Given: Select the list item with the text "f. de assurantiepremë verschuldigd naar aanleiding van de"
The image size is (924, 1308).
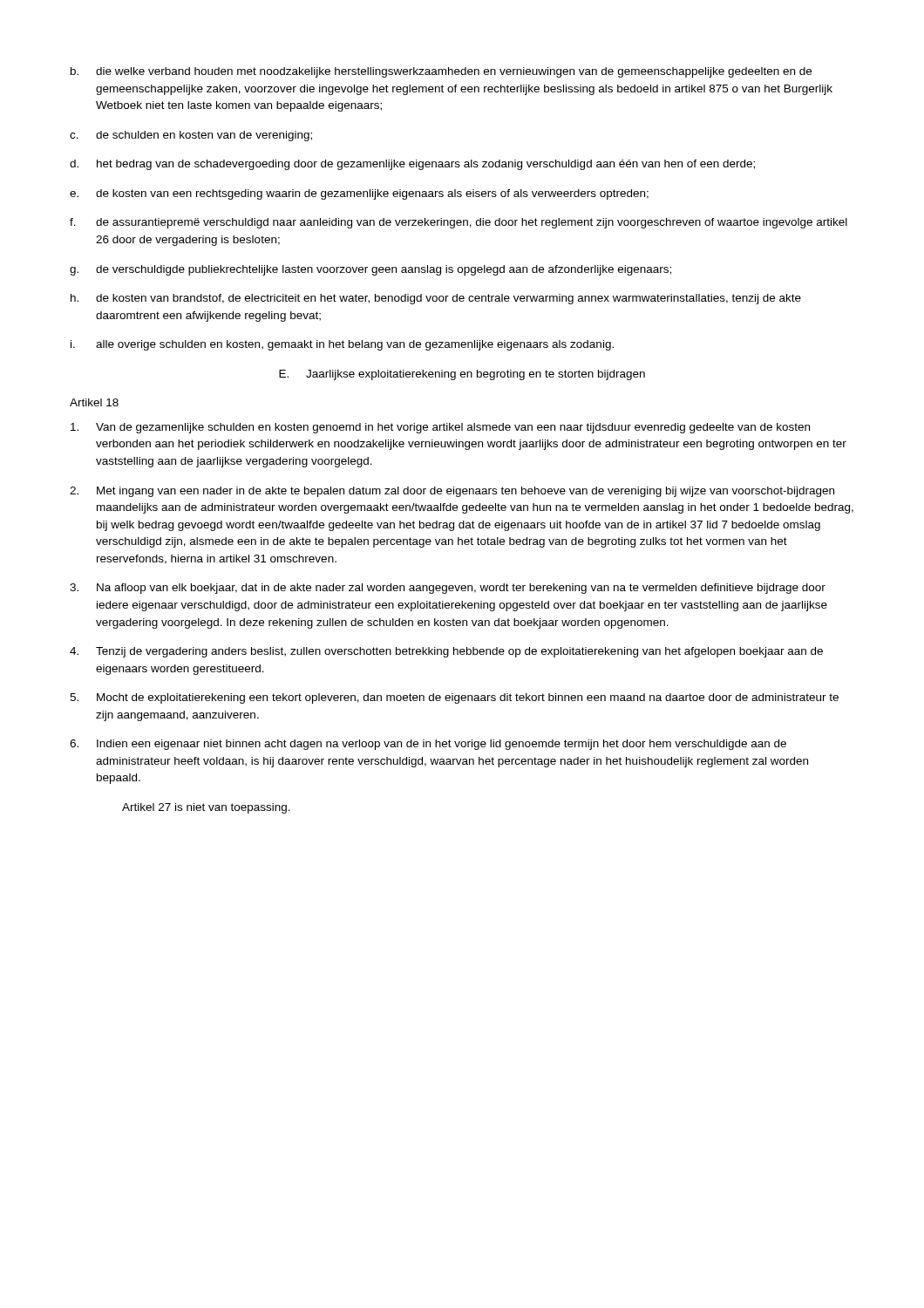Looking at the screenshot, I should coord(462,231).
